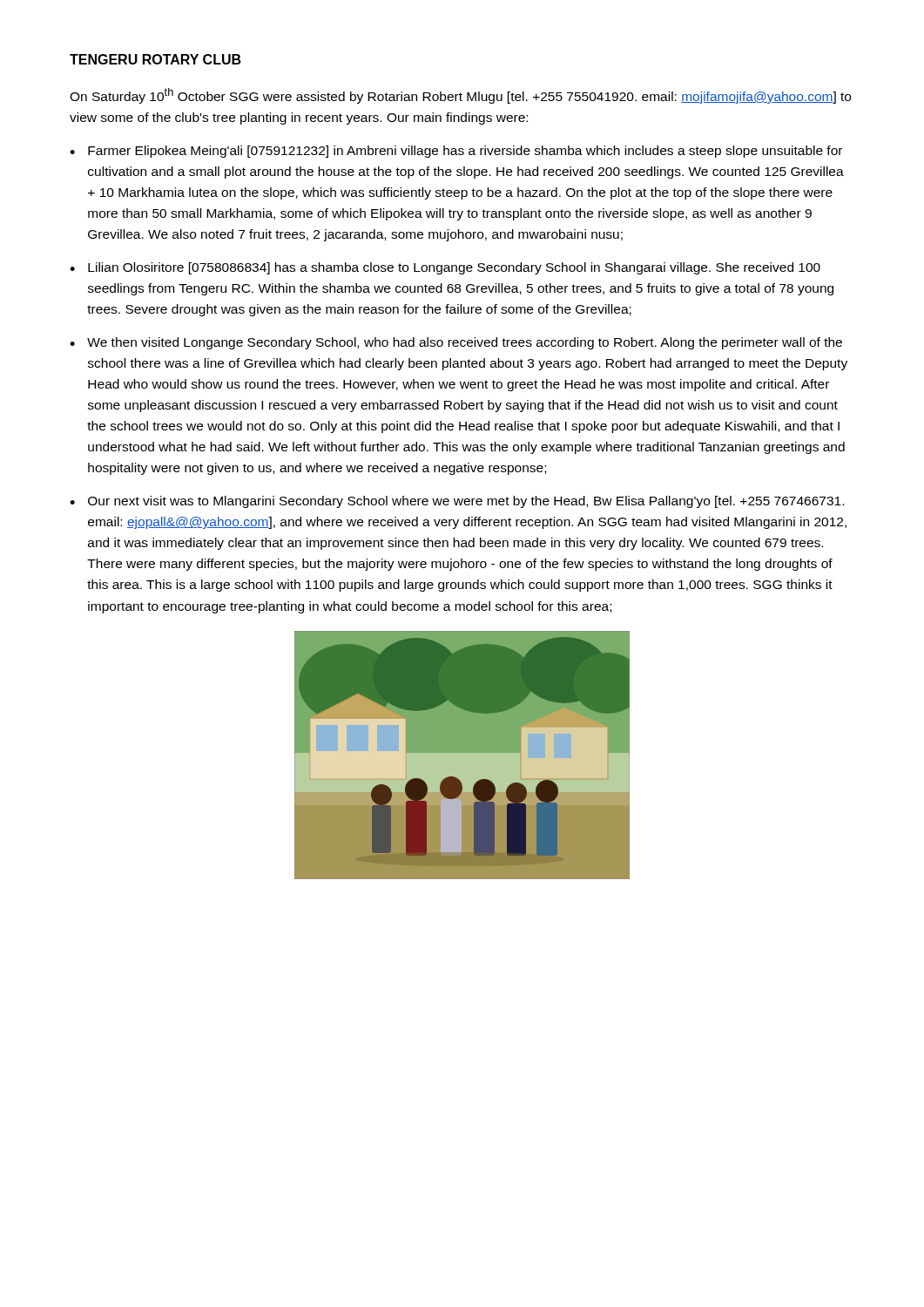Navigate to the text starting "We then visited Longange Secondary School,"
Image resolution: width=924 pixels, height=1307 pixels.
pos(471,405)
